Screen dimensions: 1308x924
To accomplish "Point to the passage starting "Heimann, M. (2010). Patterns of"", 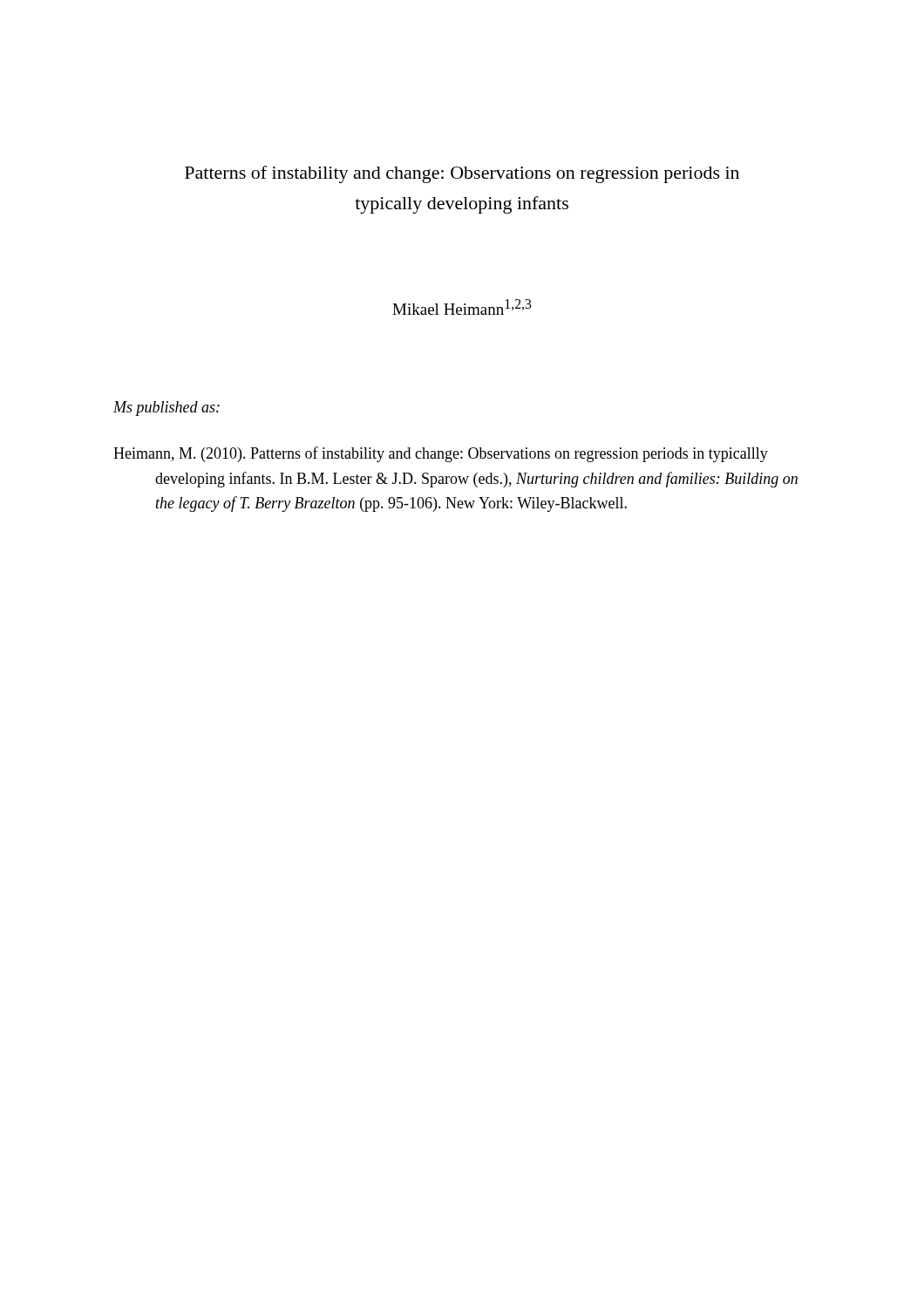I will (x=462, y=479).
